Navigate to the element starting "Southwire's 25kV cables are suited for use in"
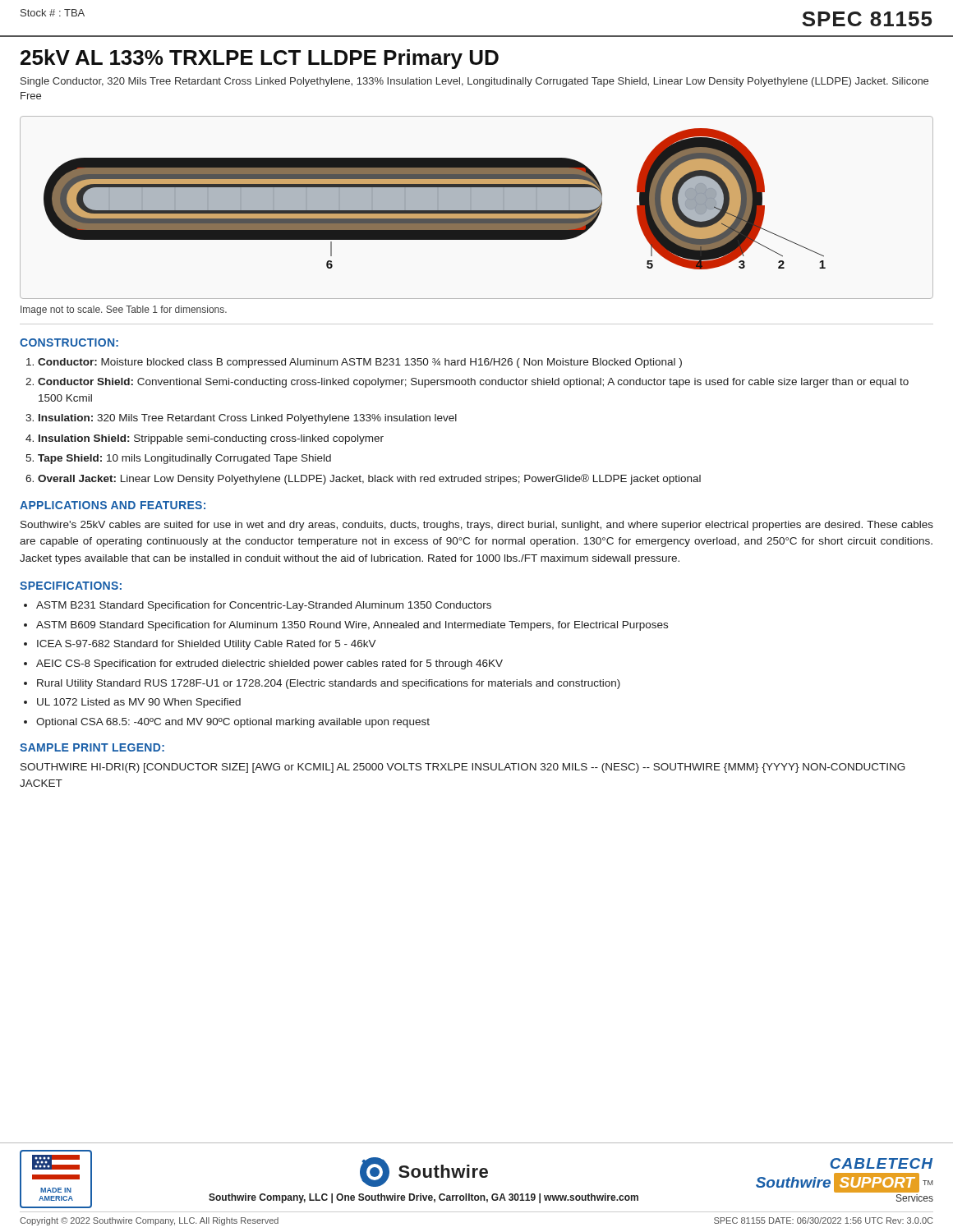This screenshot has width=953, height=1232. [476, 541]
